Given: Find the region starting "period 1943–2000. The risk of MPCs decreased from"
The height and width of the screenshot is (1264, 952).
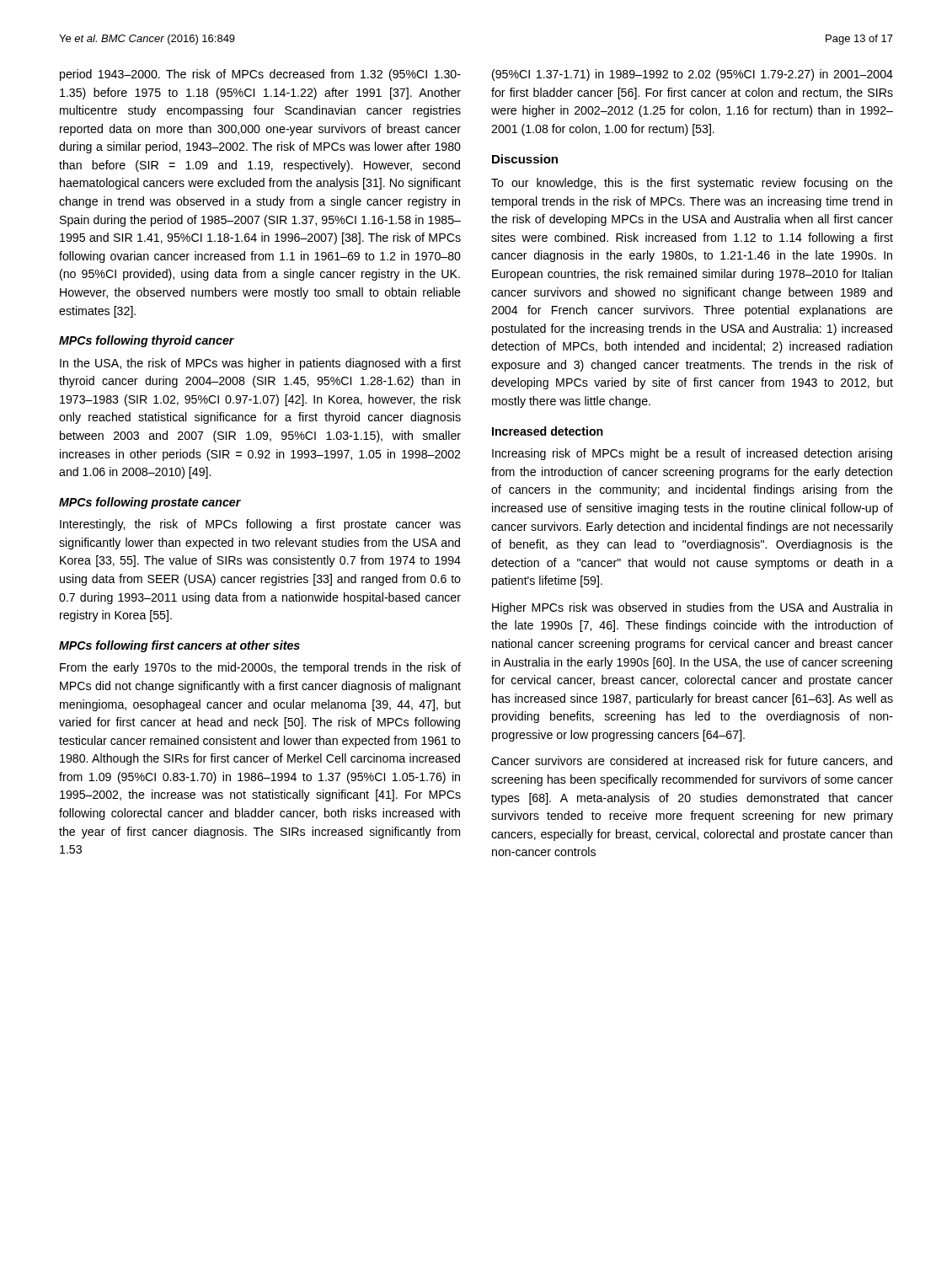Looking at the screenshot, I should coord(260,193).
